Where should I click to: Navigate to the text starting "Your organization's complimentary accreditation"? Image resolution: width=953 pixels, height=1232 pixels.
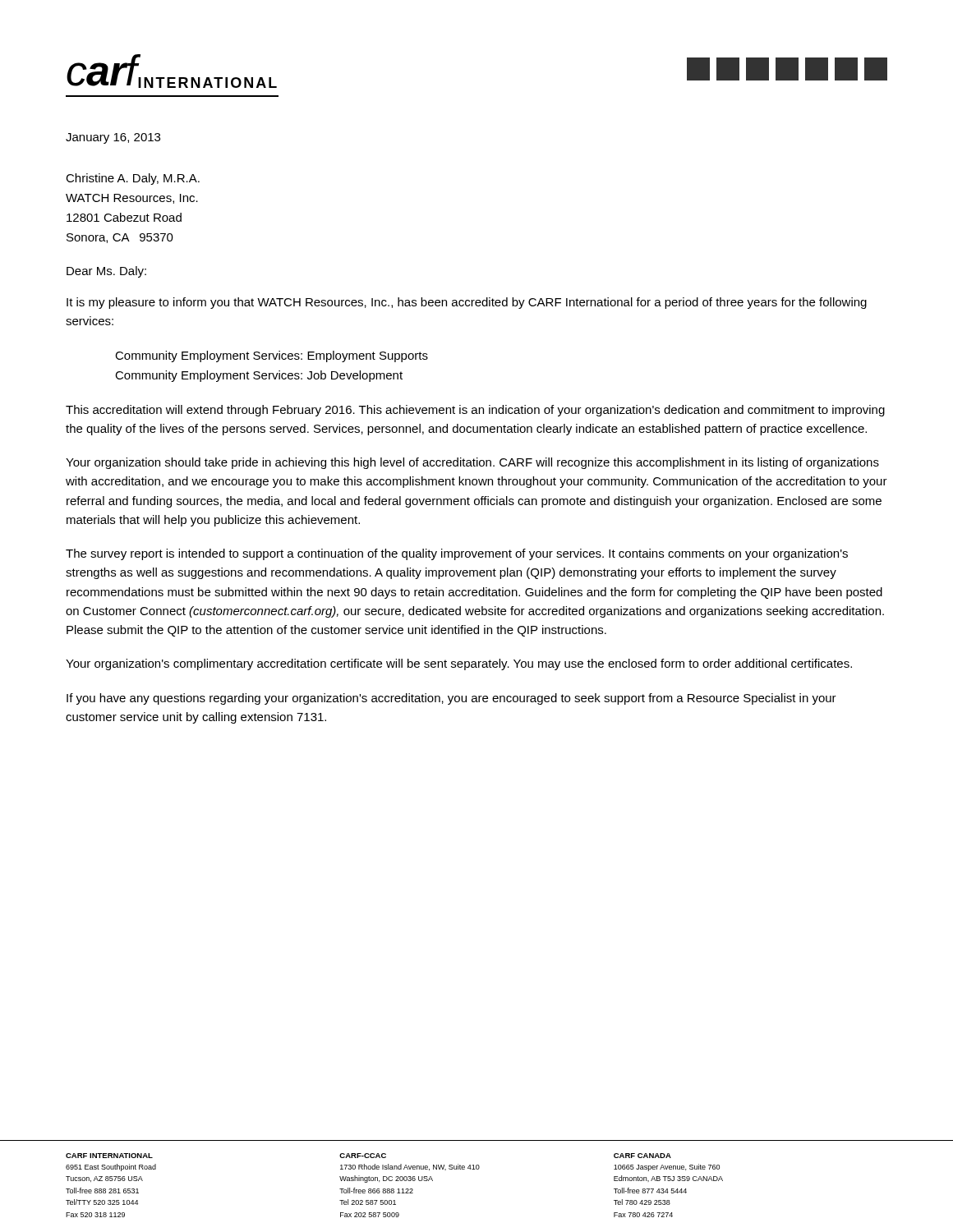[459, 663]
